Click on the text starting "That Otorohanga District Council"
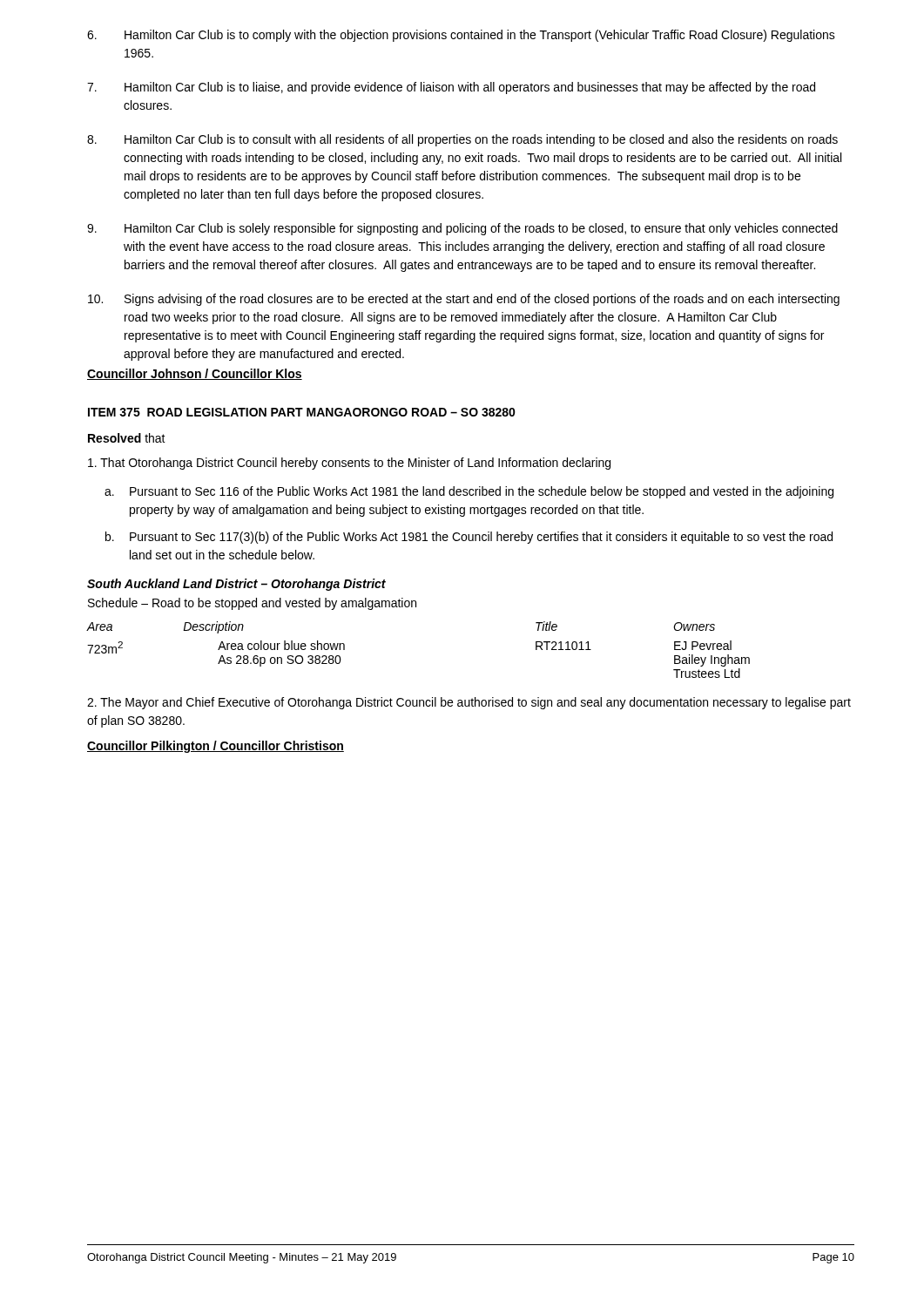The height and width of the screenshot is (1307, 924). pyautogui.click(x=349, y=463)
